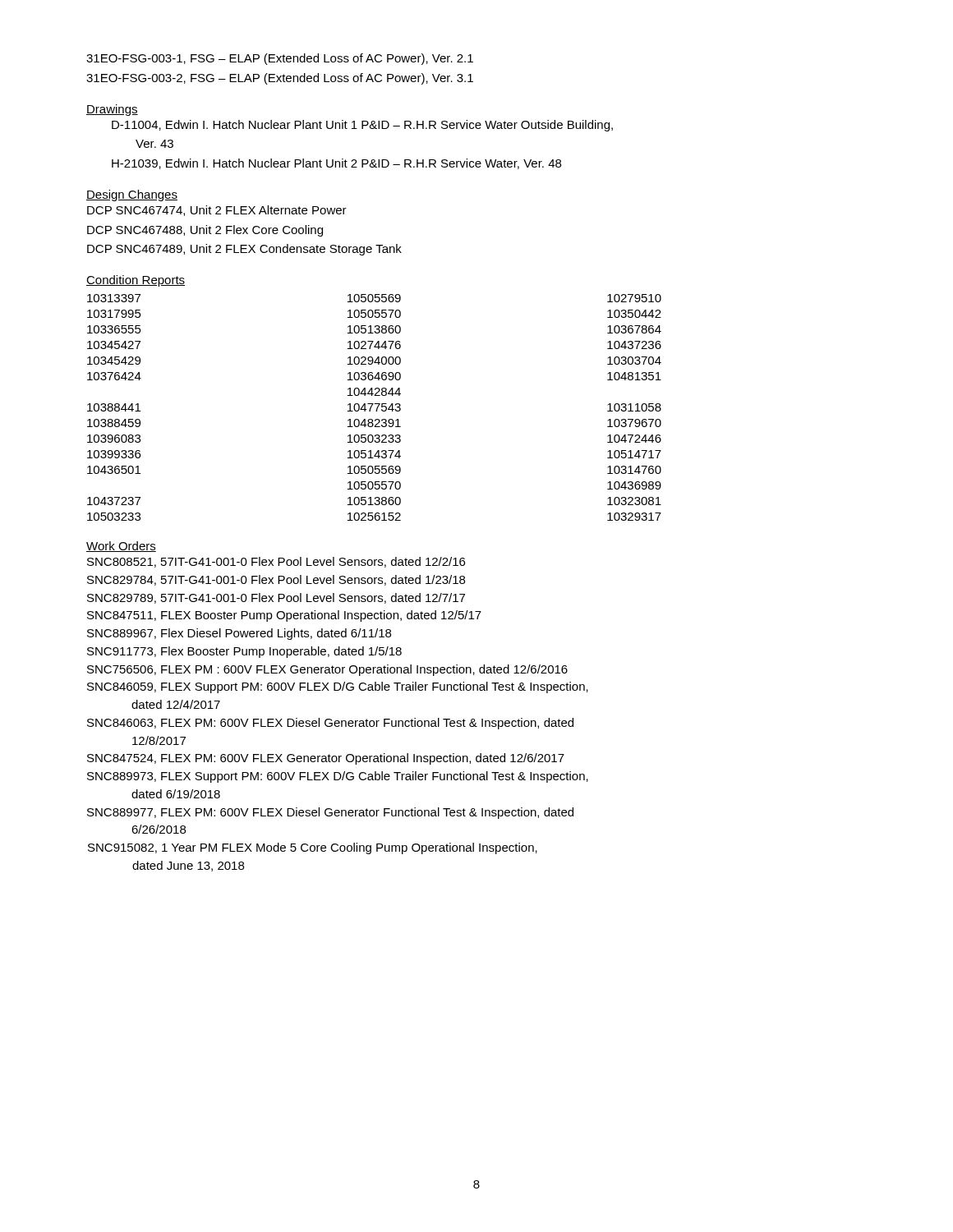Select the text block starting "SNC829784, 57IT-G41-001-0 Flex Pool Level Sensors, dated 1/23/18"
Screen dimensions: 1232x953
pos(276,579)
